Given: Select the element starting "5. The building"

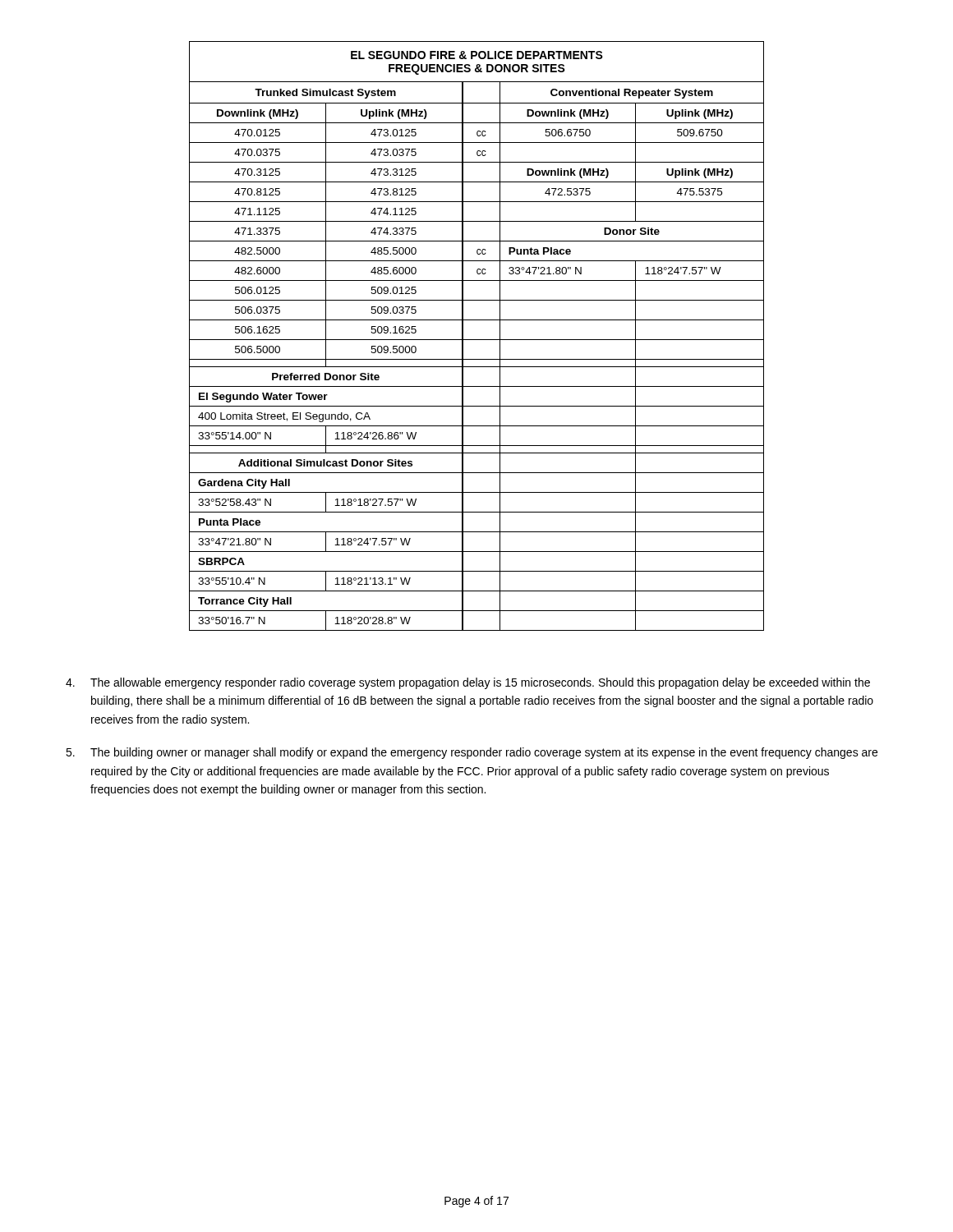Looking at the screenshot, I should (x=476, y=771).
